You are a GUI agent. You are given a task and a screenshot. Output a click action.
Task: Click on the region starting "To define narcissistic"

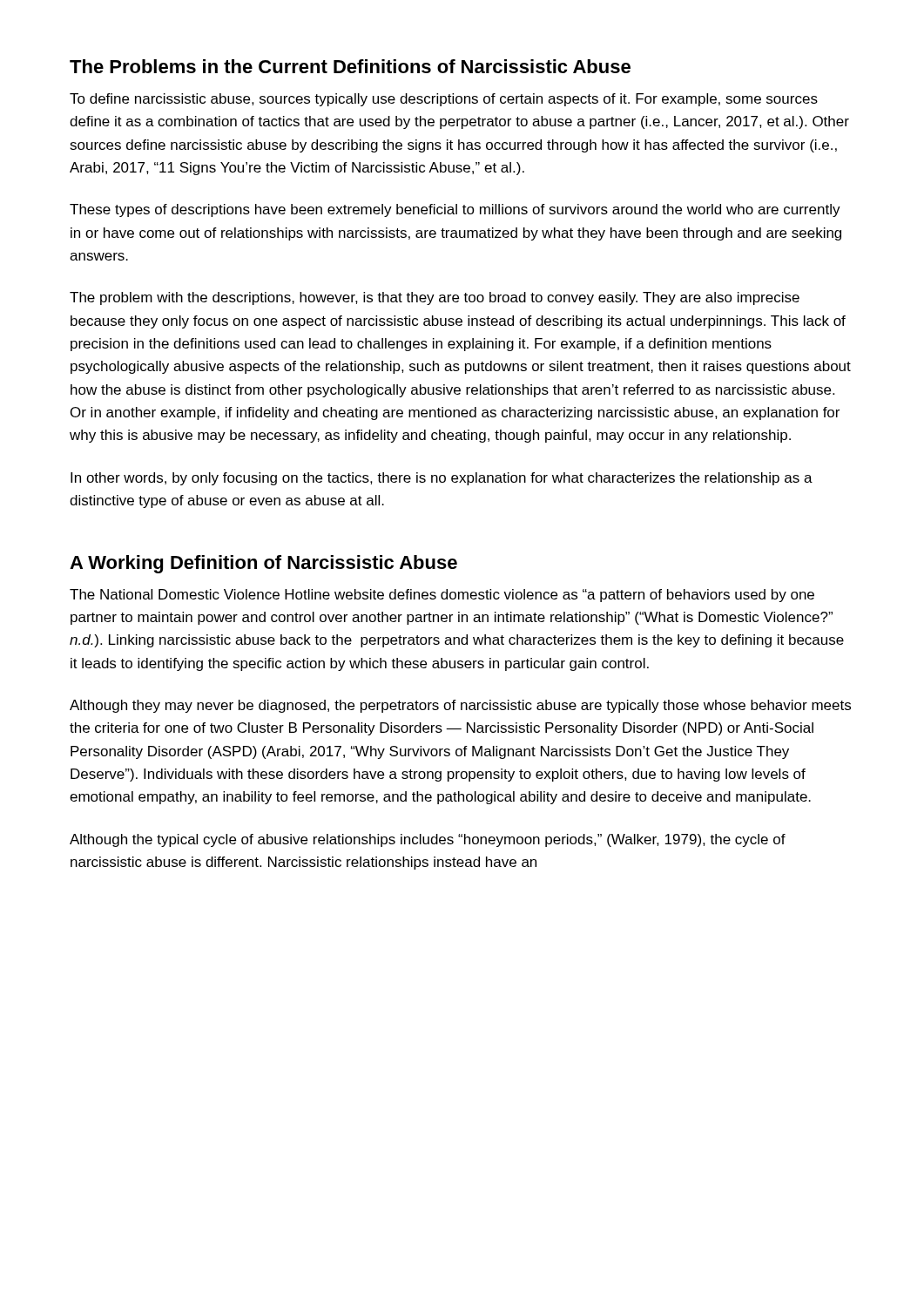click(459, 133)
